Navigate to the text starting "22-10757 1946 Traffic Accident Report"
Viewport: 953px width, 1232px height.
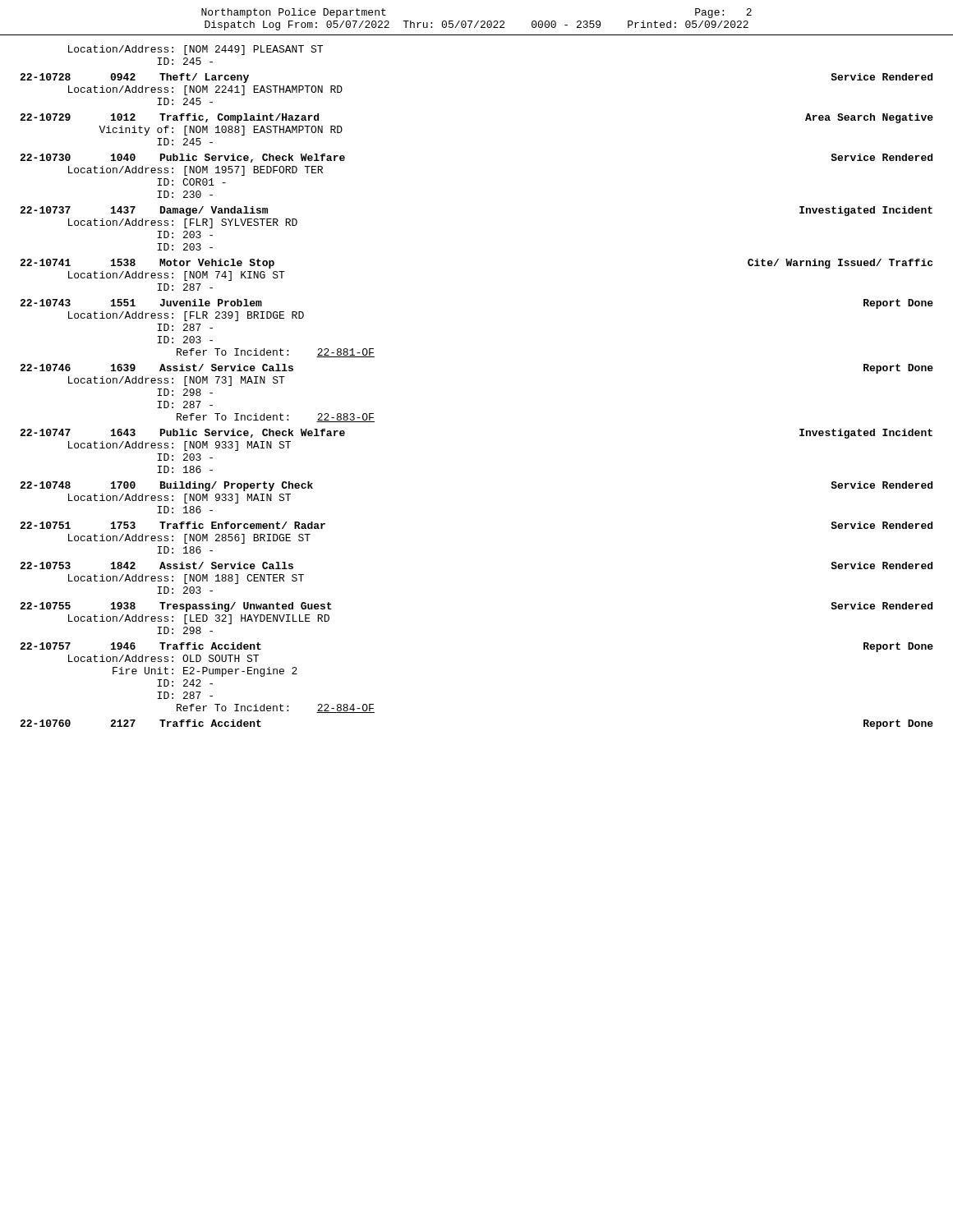click(42, 647)
